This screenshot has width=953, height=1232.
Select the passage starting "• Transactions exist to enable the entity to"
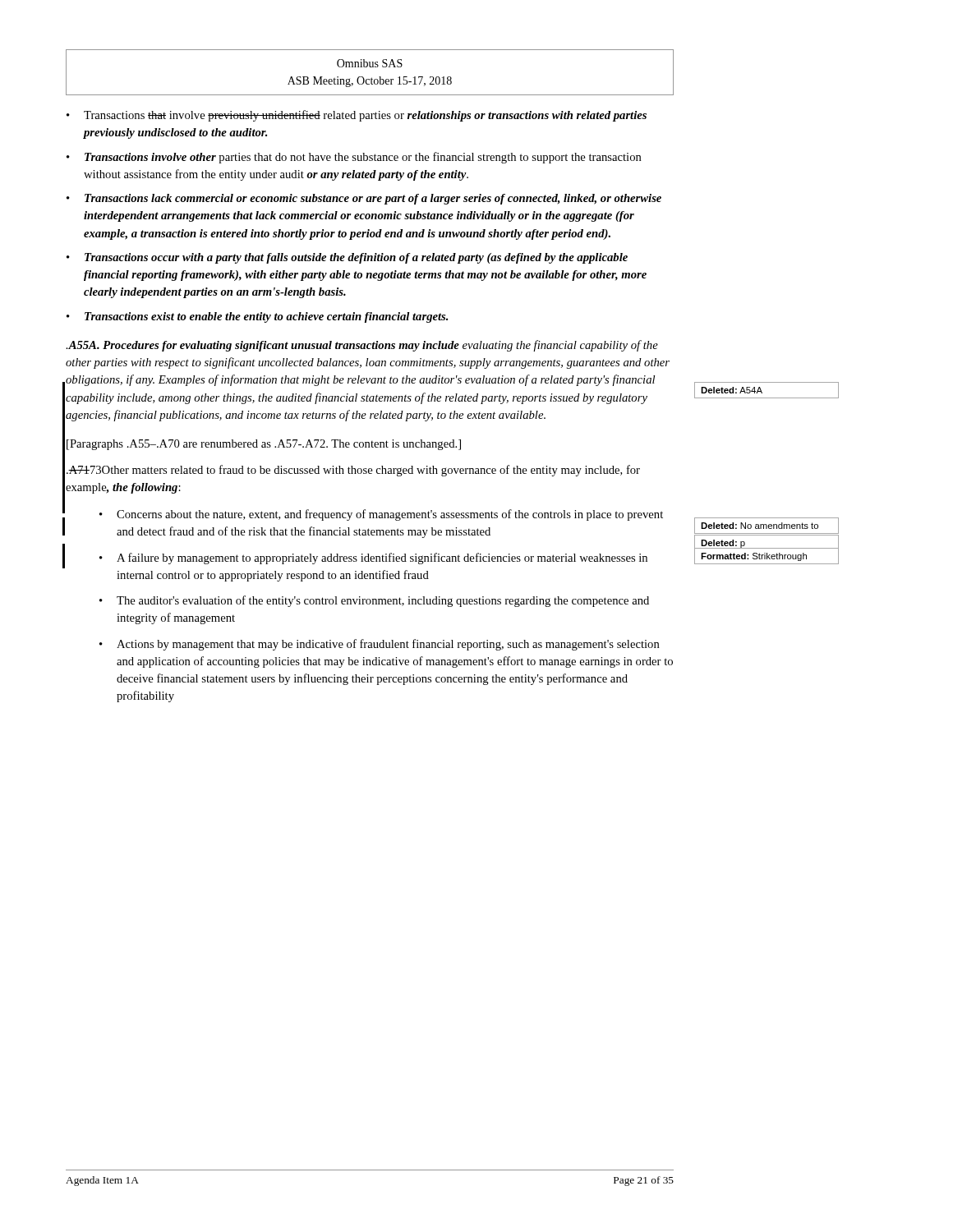point(257,316)
